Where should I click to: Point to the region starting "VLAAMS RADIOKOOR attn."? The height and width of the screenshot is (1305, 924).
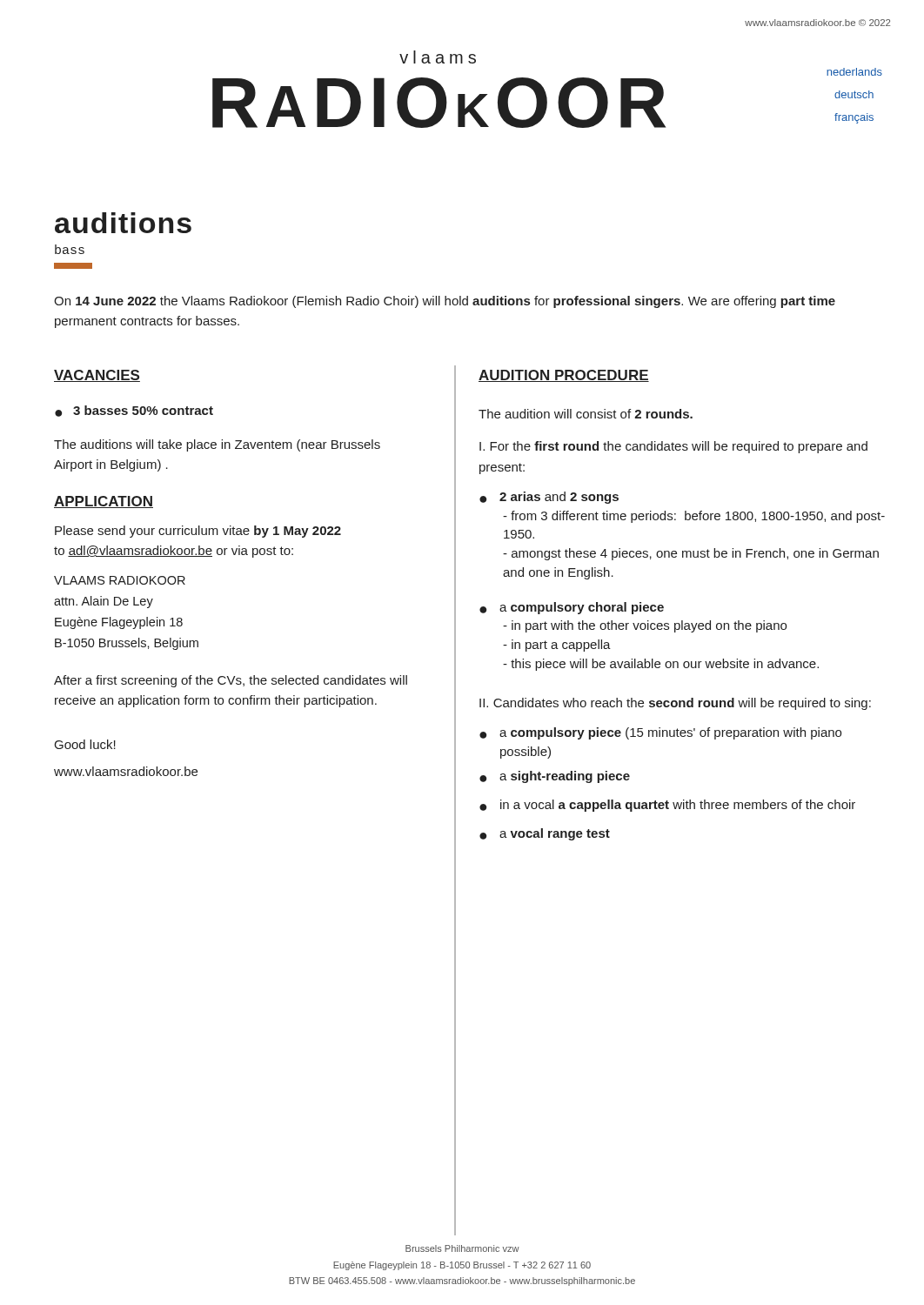click(127, 612)
